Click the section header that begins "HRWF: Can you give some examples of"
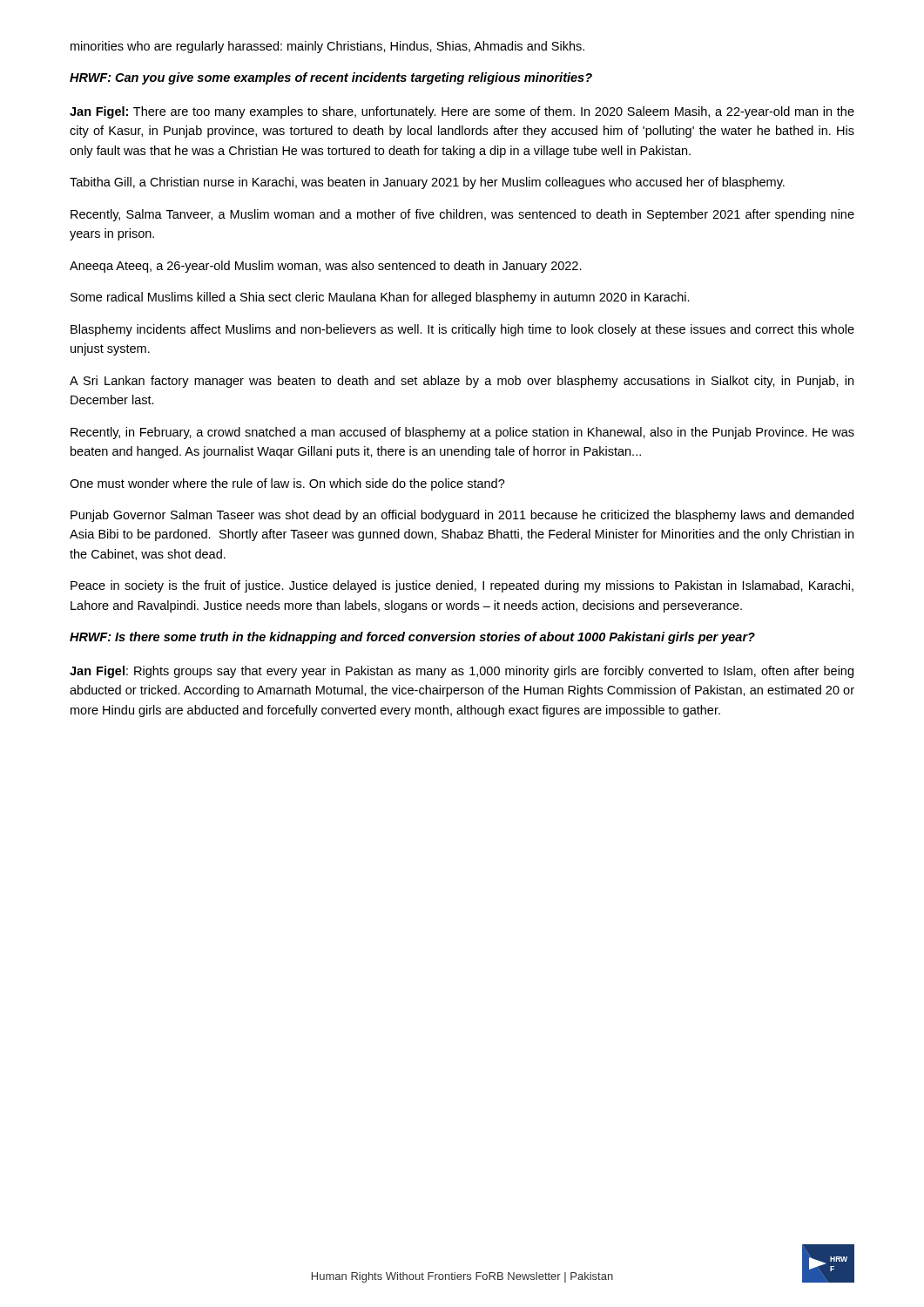Image resolution: width=924 pixels, height=1307 pixels. (x=331, y=78)
